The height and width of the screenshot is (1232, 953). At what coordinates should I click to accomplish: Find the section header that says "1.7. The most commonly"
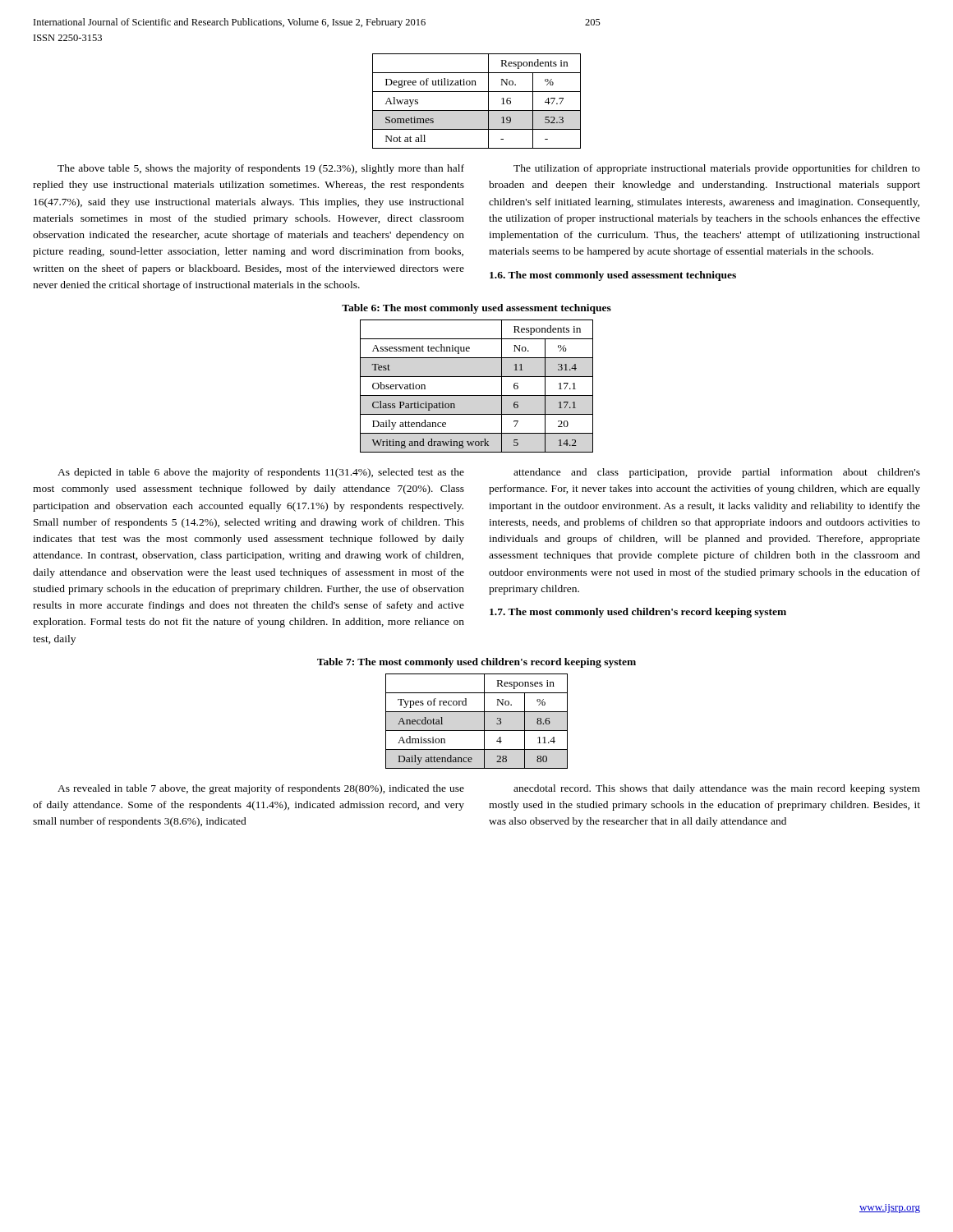638,611
